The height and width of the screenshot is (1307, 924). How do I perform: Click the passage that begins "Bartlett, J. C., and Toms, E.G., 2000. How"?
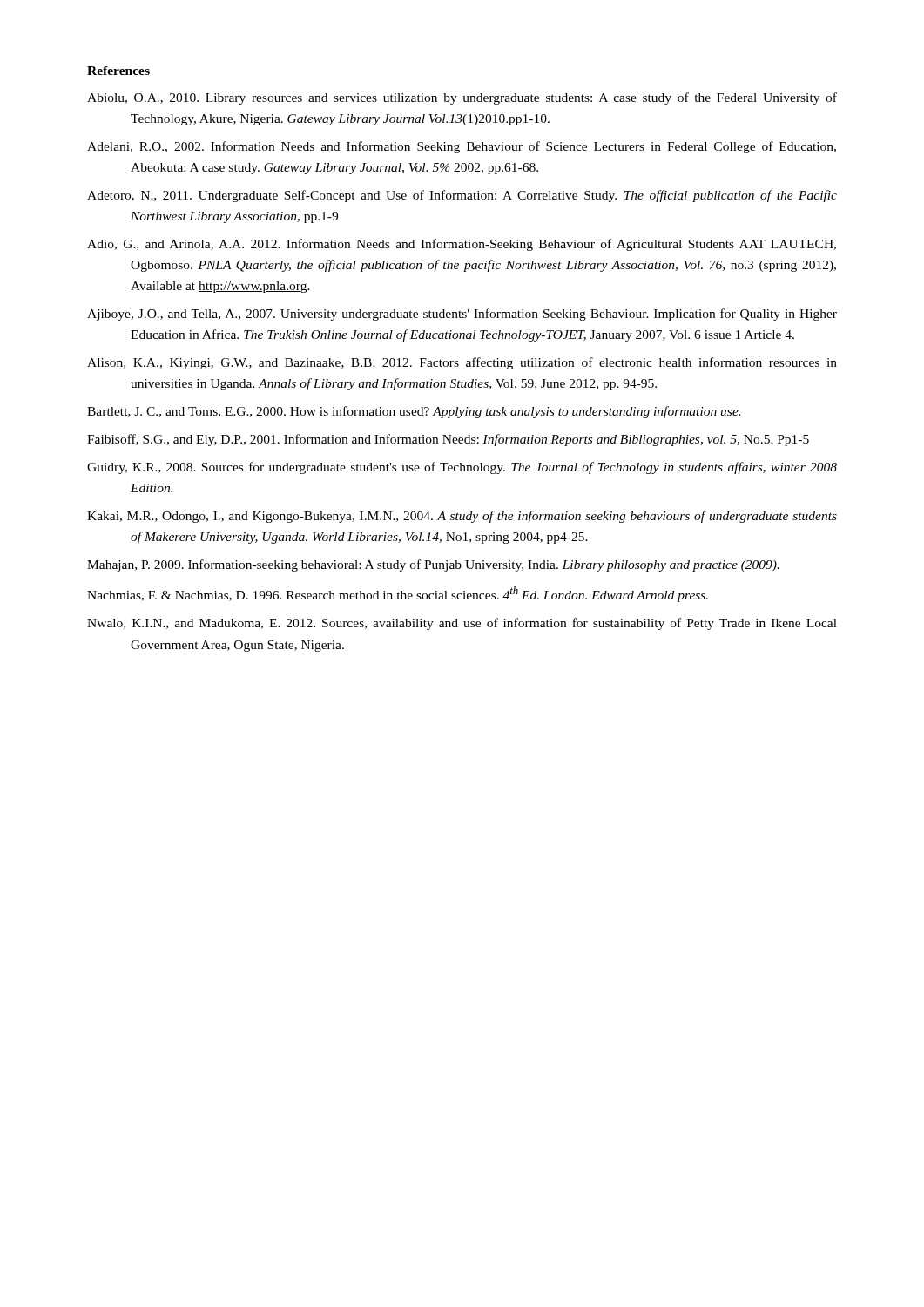click(414, 411)
